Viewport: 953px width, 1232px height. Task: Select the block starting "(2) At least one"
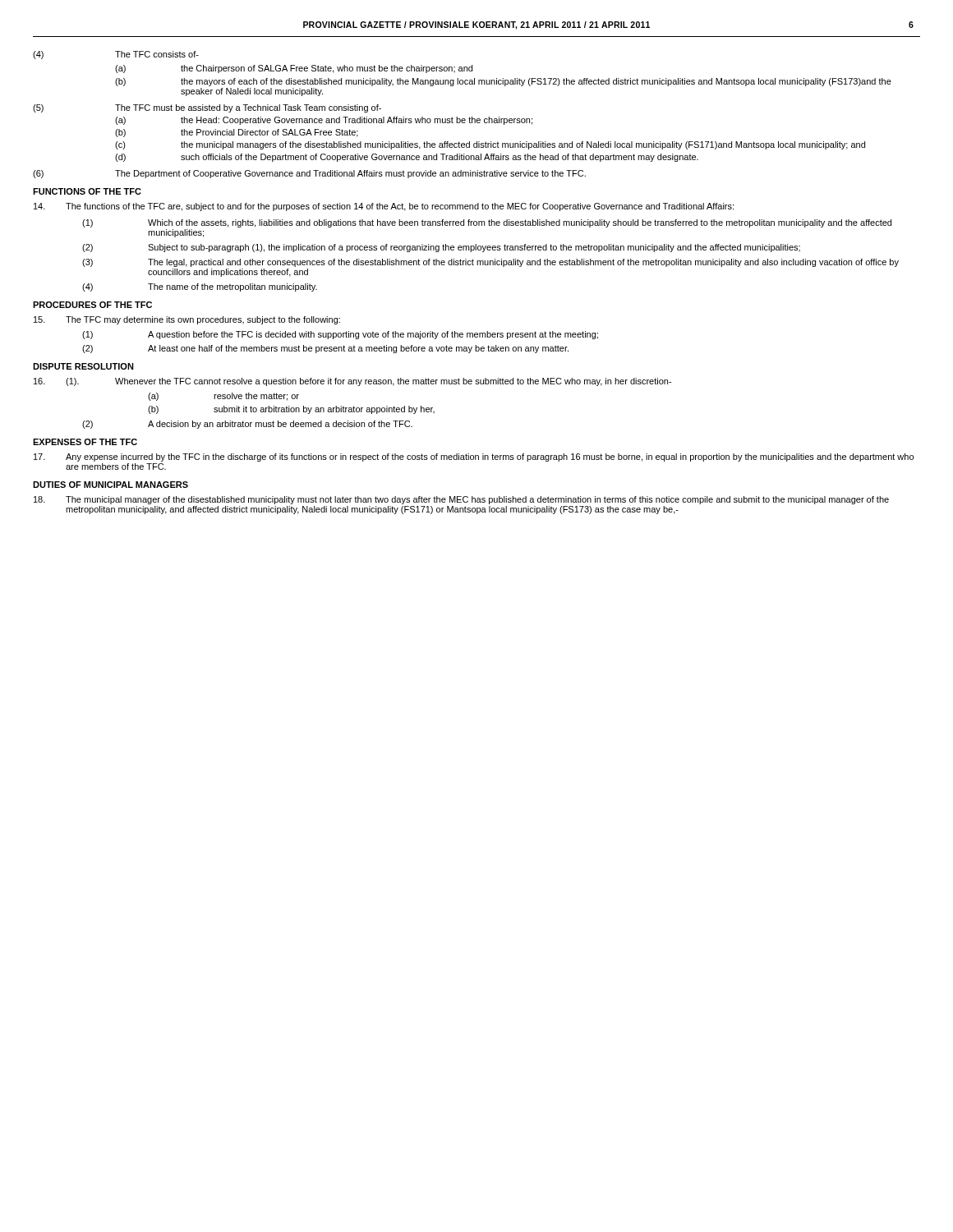click(x=501, y=348)
